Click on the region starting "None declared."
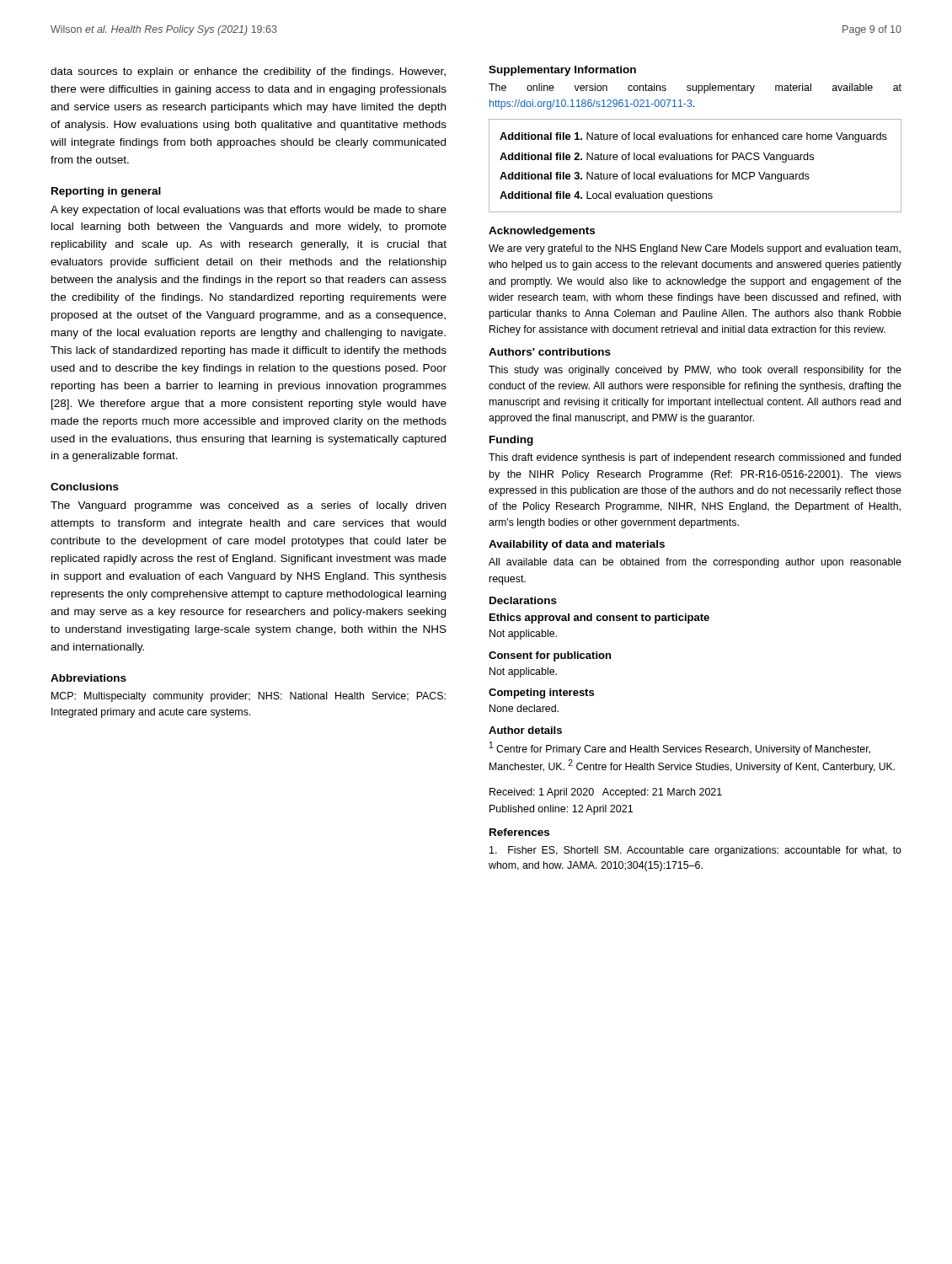Image resolution: width=952 pixels, height=1264 pixels. pos(524,709)
